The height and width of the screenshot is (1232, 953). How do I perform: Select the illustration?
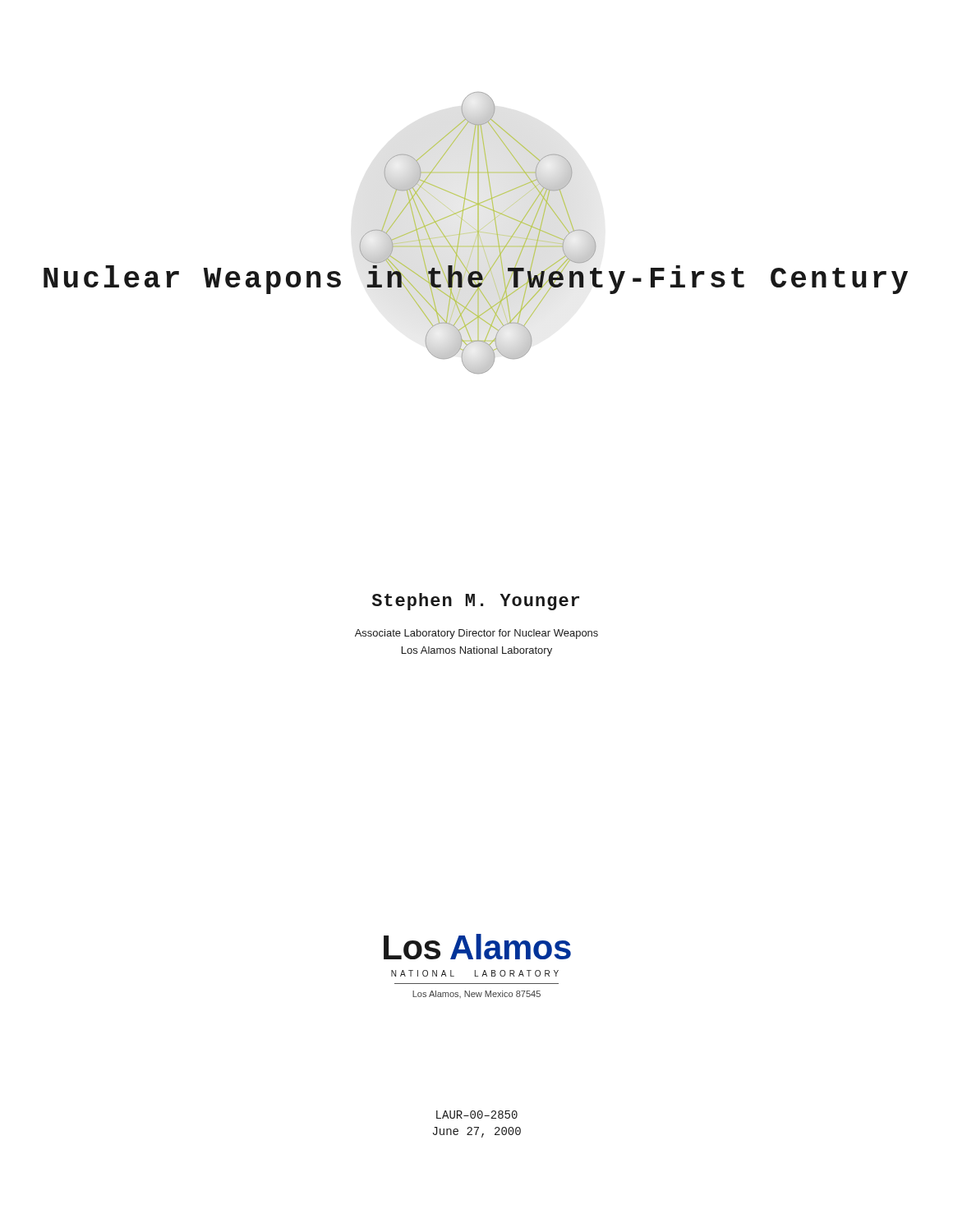click(x=476, y=230)
